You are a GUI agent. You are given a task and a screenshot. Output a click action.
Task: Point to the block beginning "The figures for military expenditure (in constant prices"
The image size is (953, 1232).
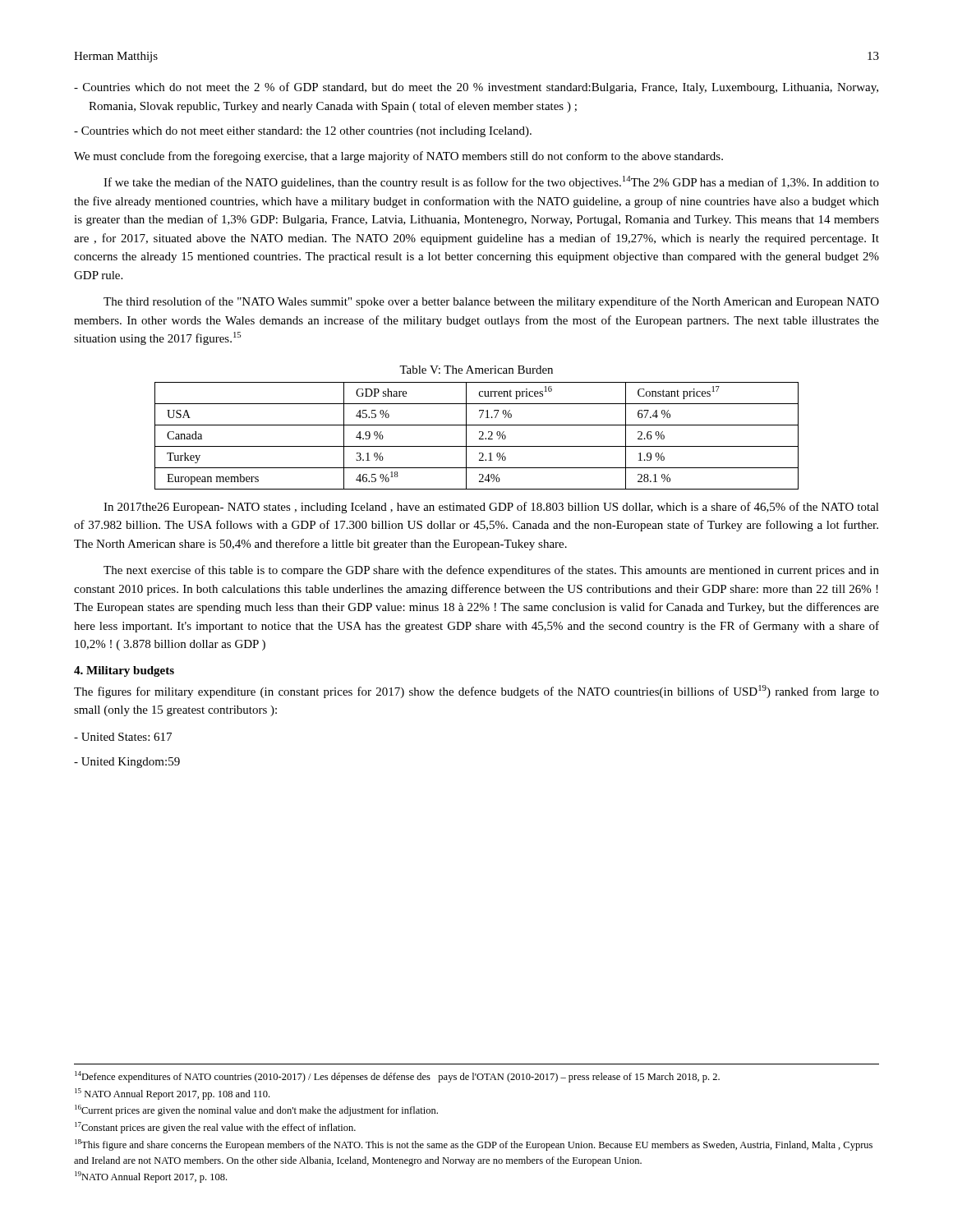476,701
